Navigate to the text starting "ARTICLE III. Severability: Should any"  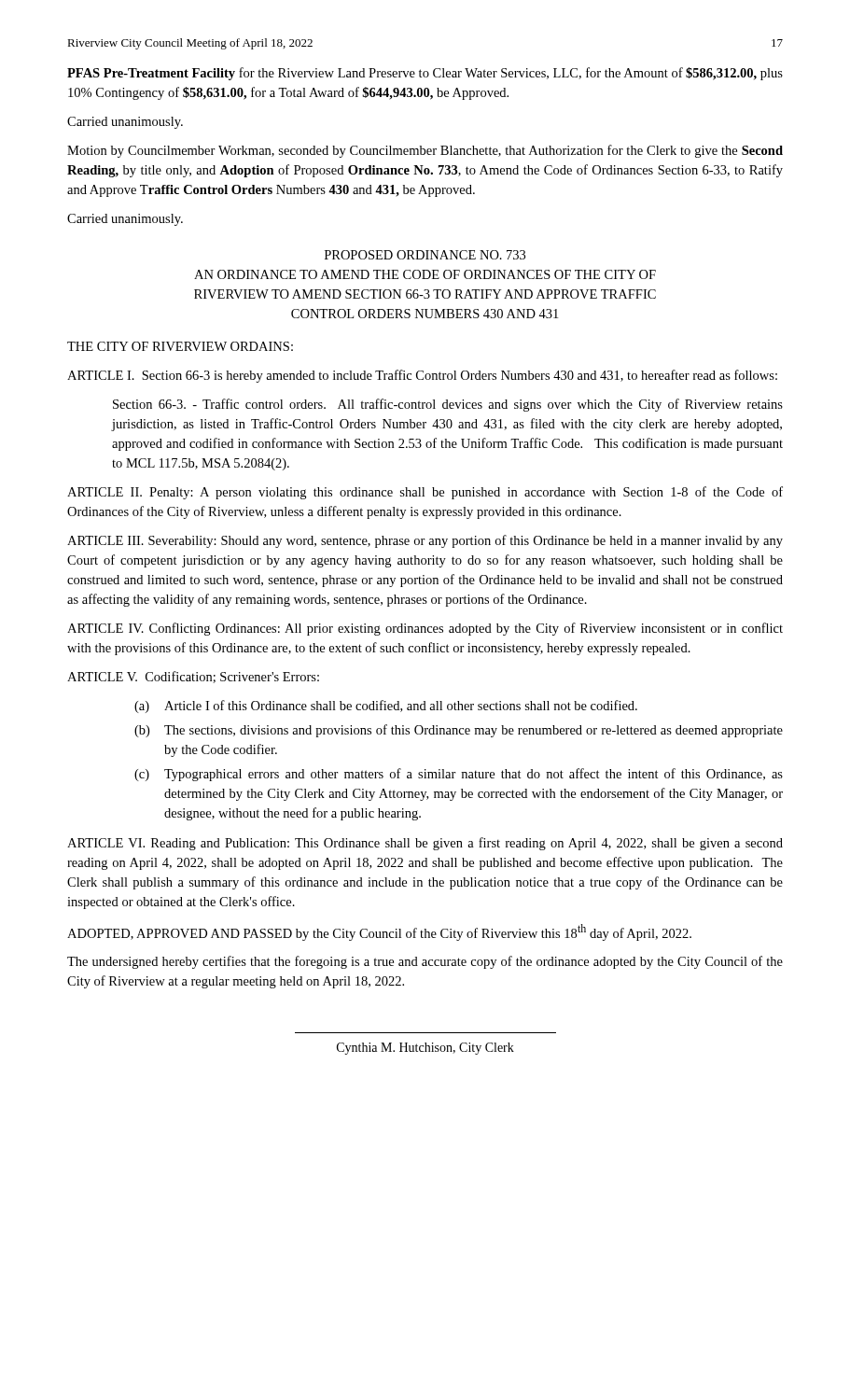pyautogui.click(x=425, y=571)
